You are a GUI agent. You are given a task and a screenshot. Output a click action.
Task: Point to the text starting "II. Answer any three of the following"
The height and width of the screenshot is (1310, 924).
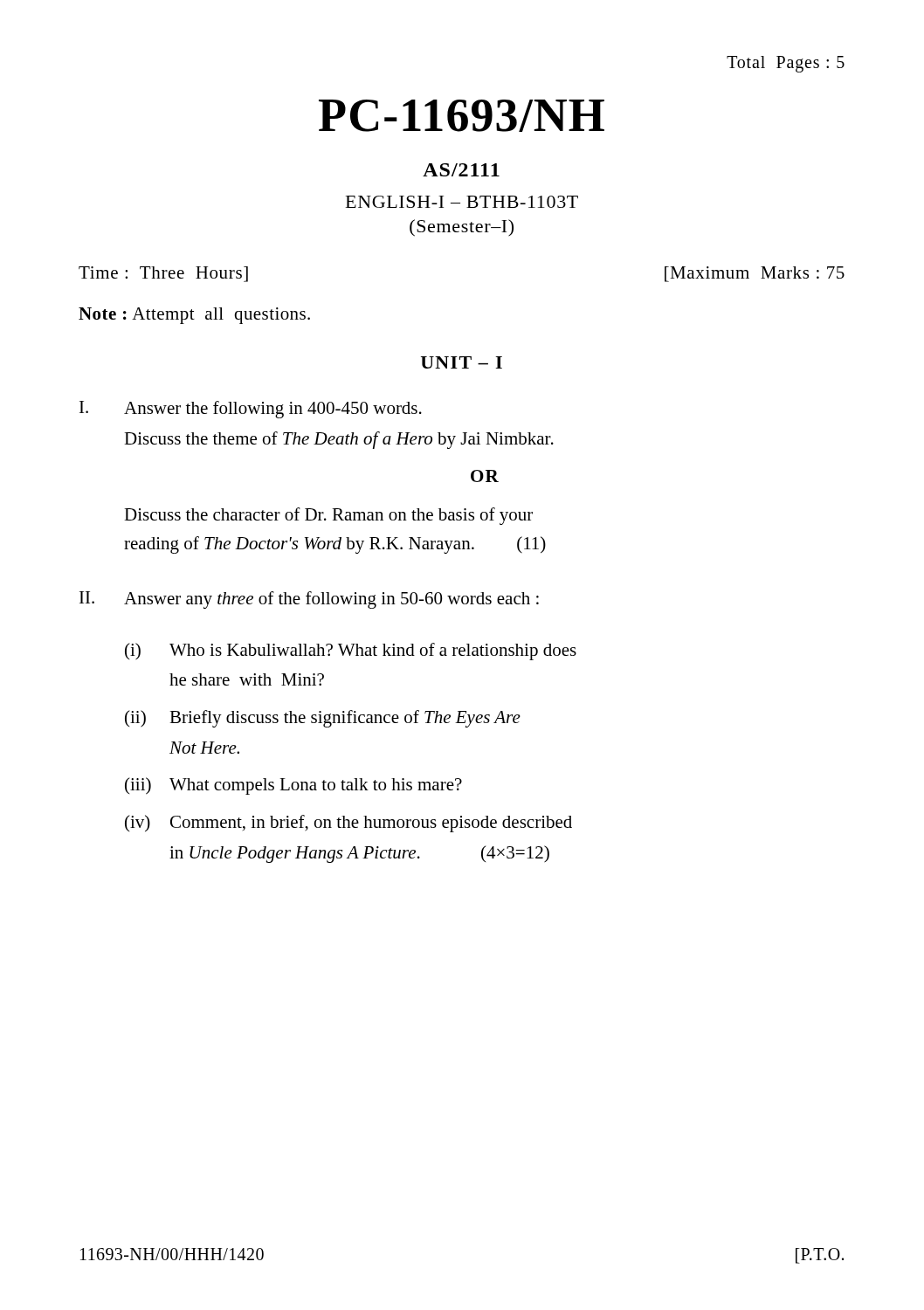click(x=462, y=599)
